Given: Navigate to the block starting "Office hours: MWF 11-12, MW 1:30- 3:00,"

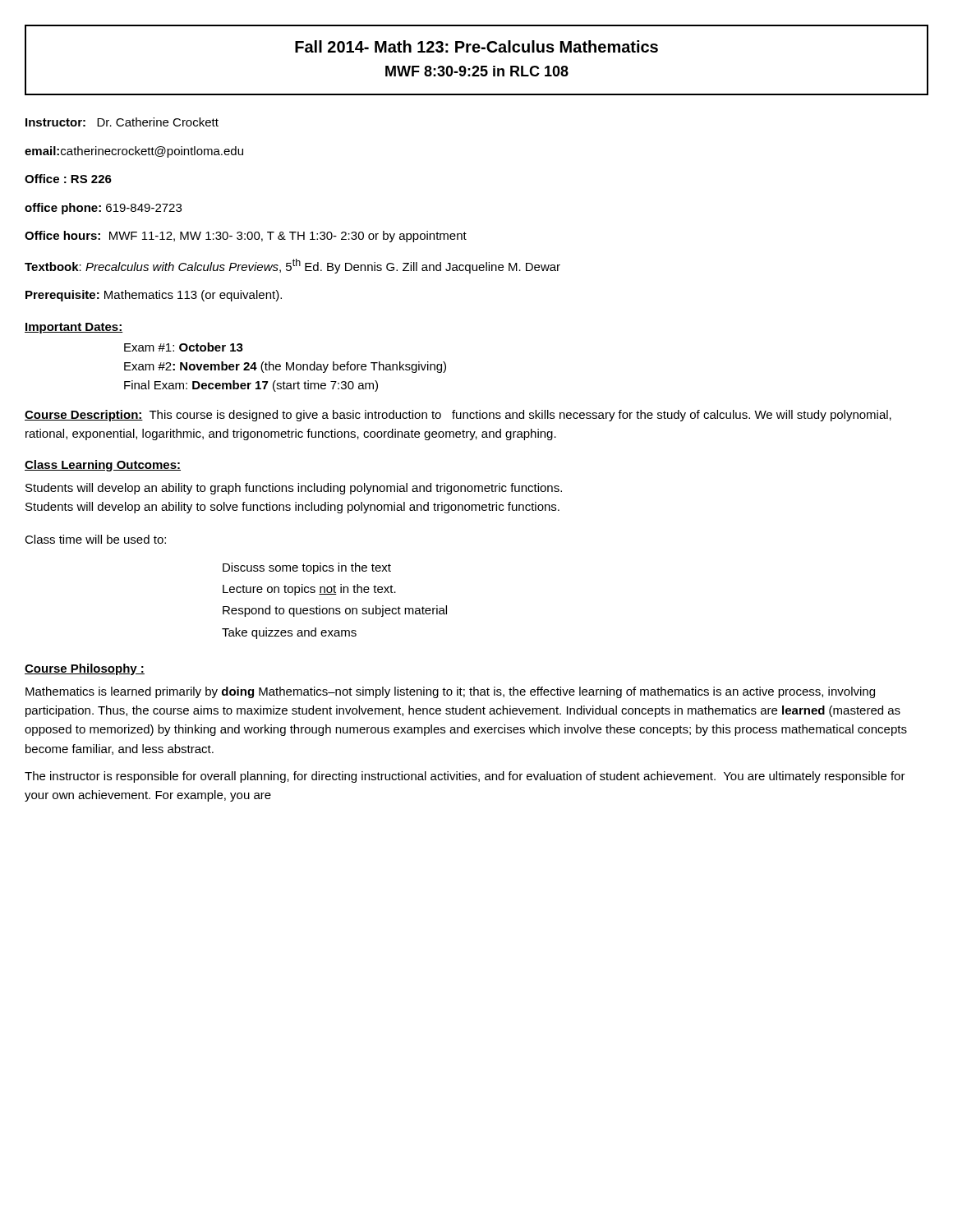Looking at the screenshot, I should pos(246,235).
